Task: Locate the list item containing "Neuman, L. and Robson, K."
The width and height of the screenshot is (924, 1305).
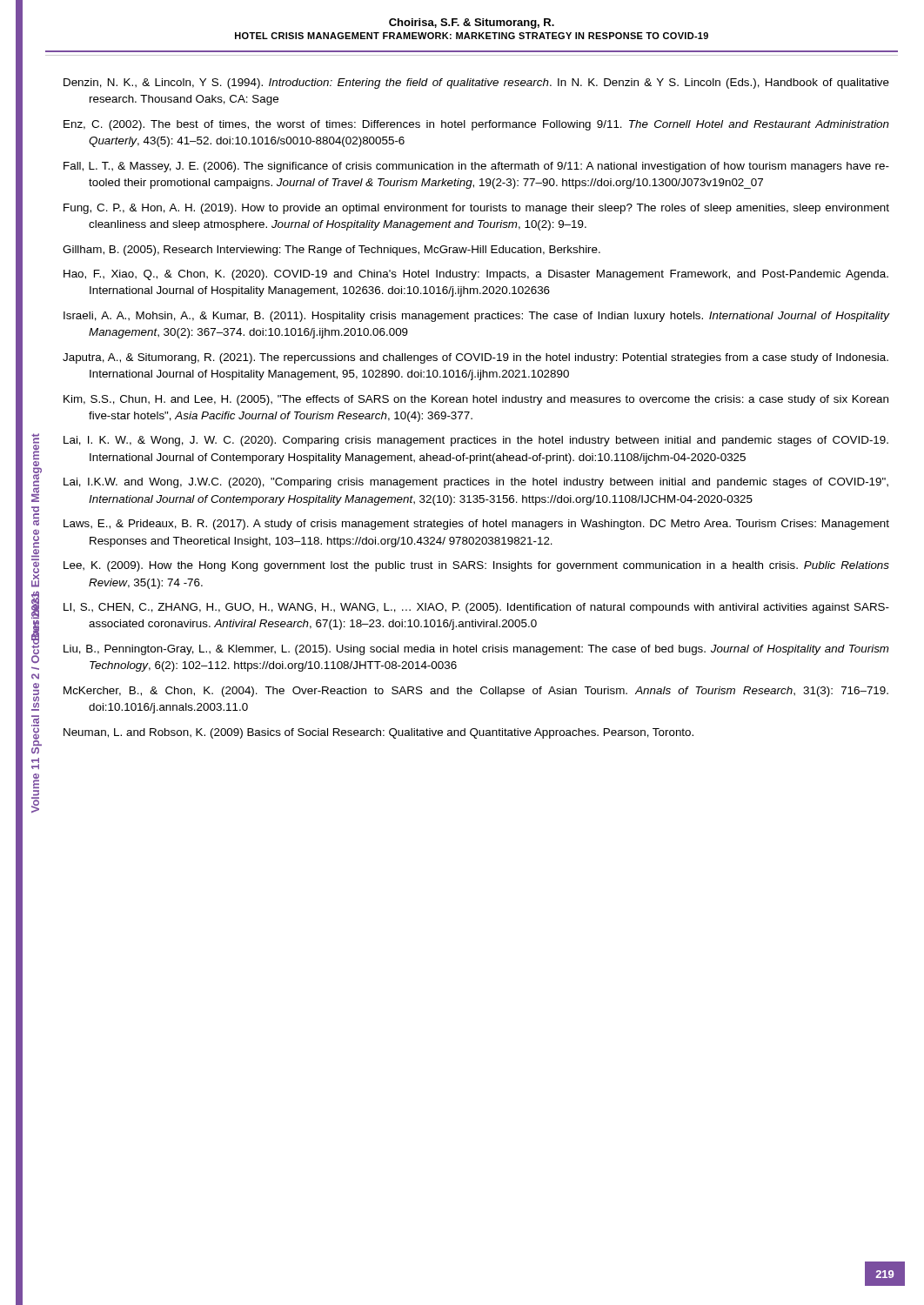Action: (379, 732)
